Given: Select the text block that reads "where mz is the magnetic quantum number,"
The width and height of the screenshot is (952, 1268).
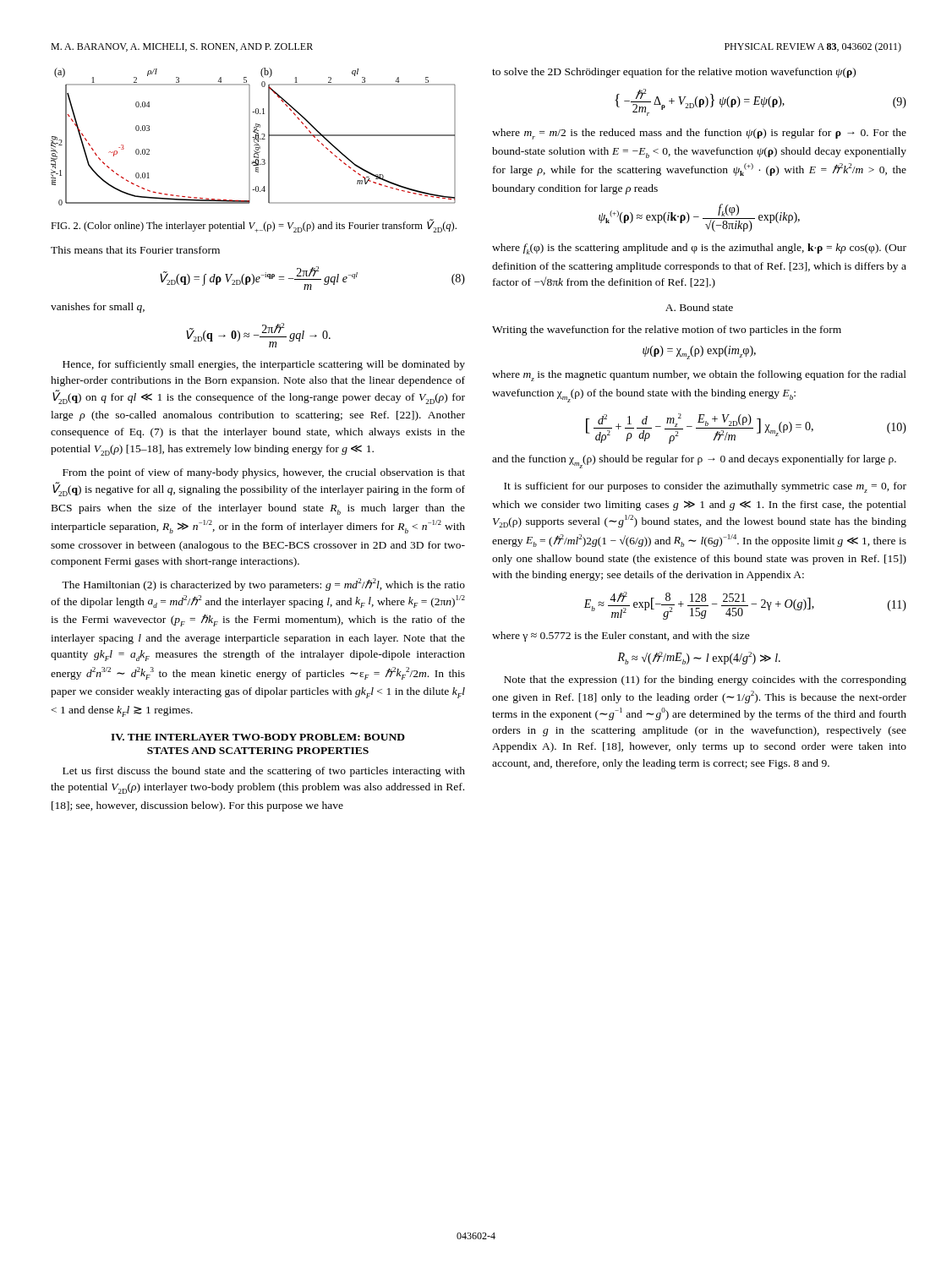Looking at the screenshot, I should pyautogui.click(x=699, y=386).
